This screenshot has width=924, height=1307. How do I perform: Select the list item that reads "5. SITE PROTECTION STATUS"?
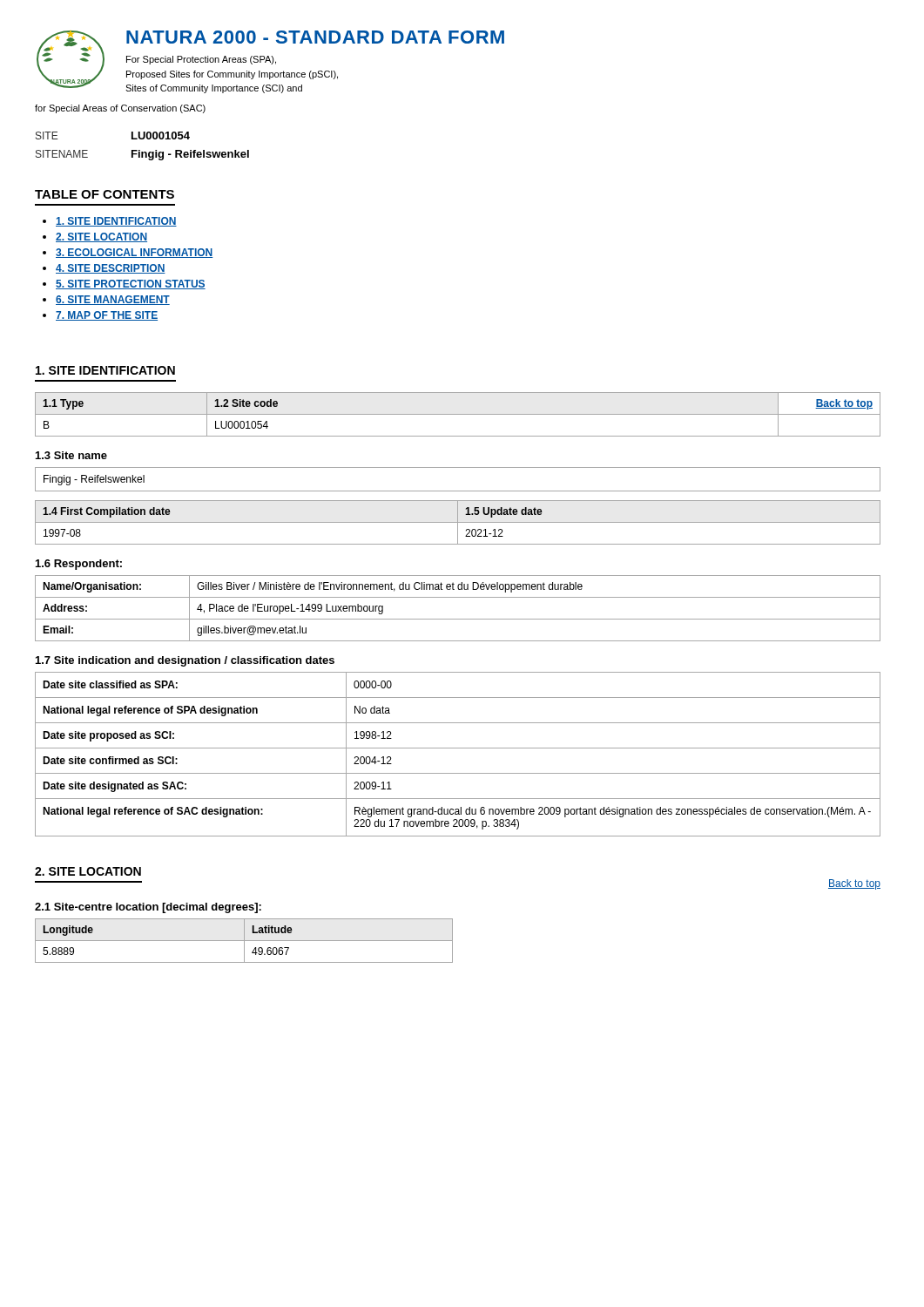pyautogui.click(x=130, y=284)
